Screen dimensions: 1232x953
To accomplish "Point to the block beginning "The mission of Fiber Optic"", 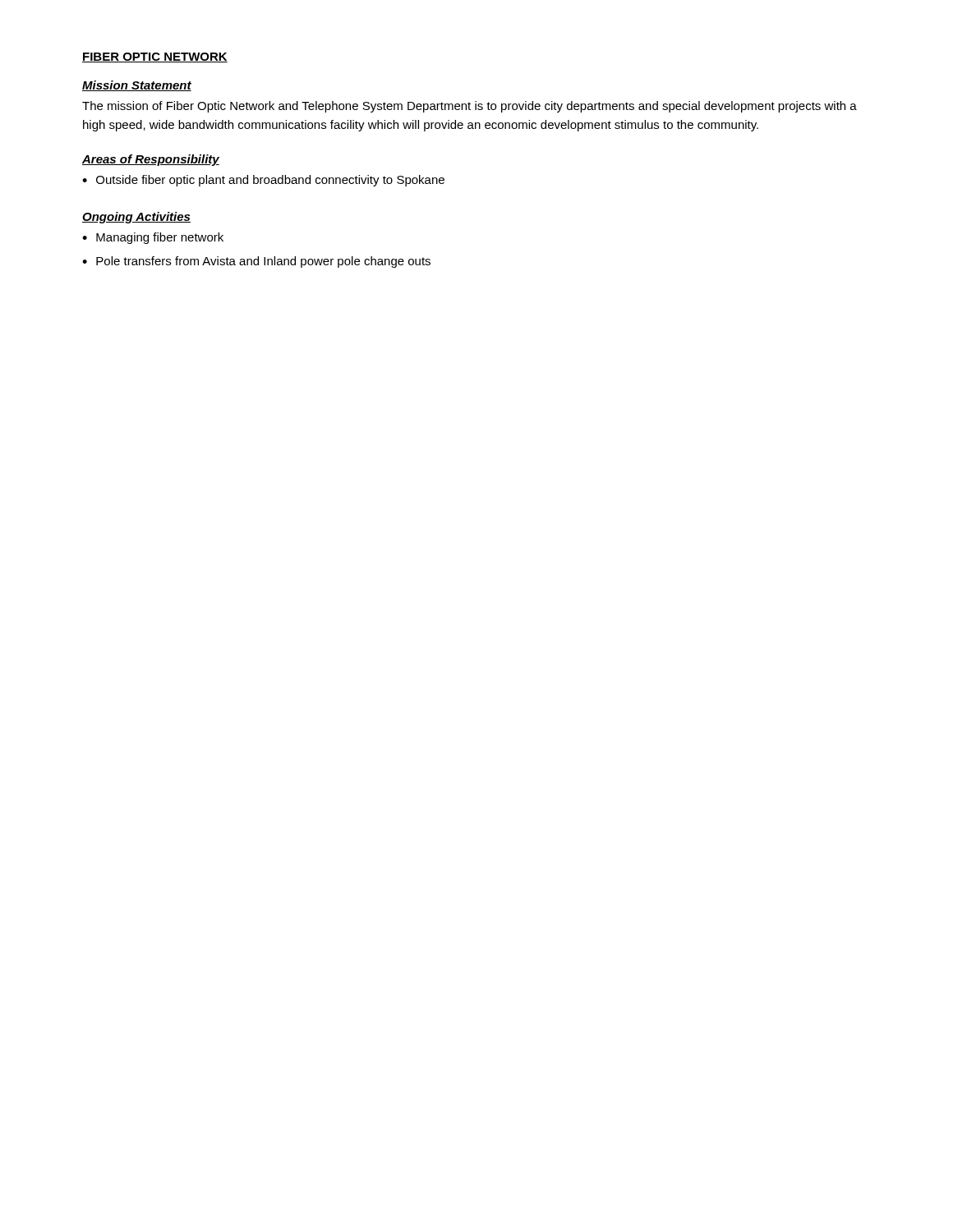I will [469, 115].
